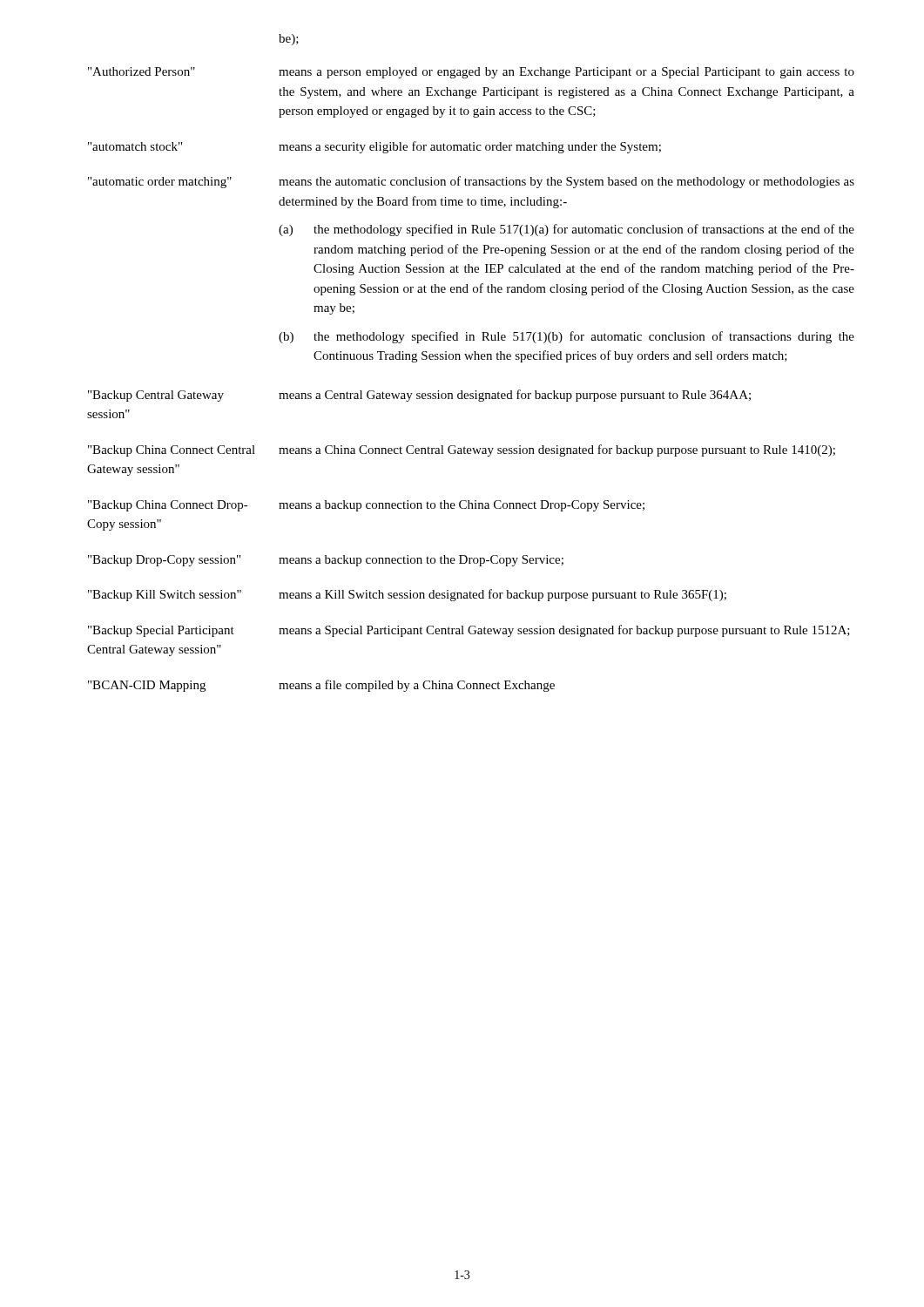Locate the block of text that opens with ""Backup China Connect Central Gateway session" means a"
The width and height of the screenshot is (924, 1307).
pos(471,459)
